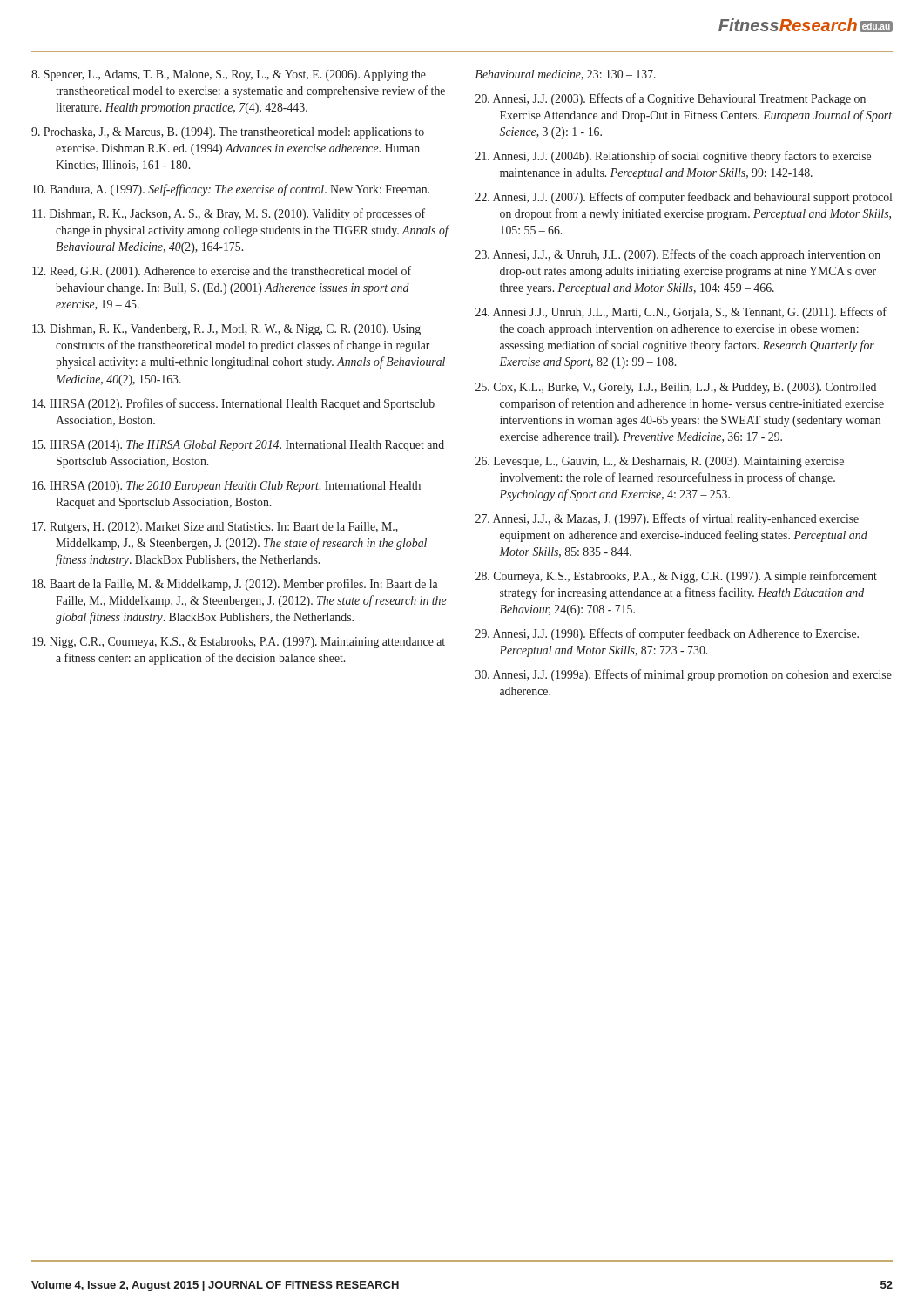Screen dimensions: 1307x924
Task: Locate the block of text that opens with "13. Dishman, R. K., Vandenberg, R. J.,"
Action: point(238,354)
